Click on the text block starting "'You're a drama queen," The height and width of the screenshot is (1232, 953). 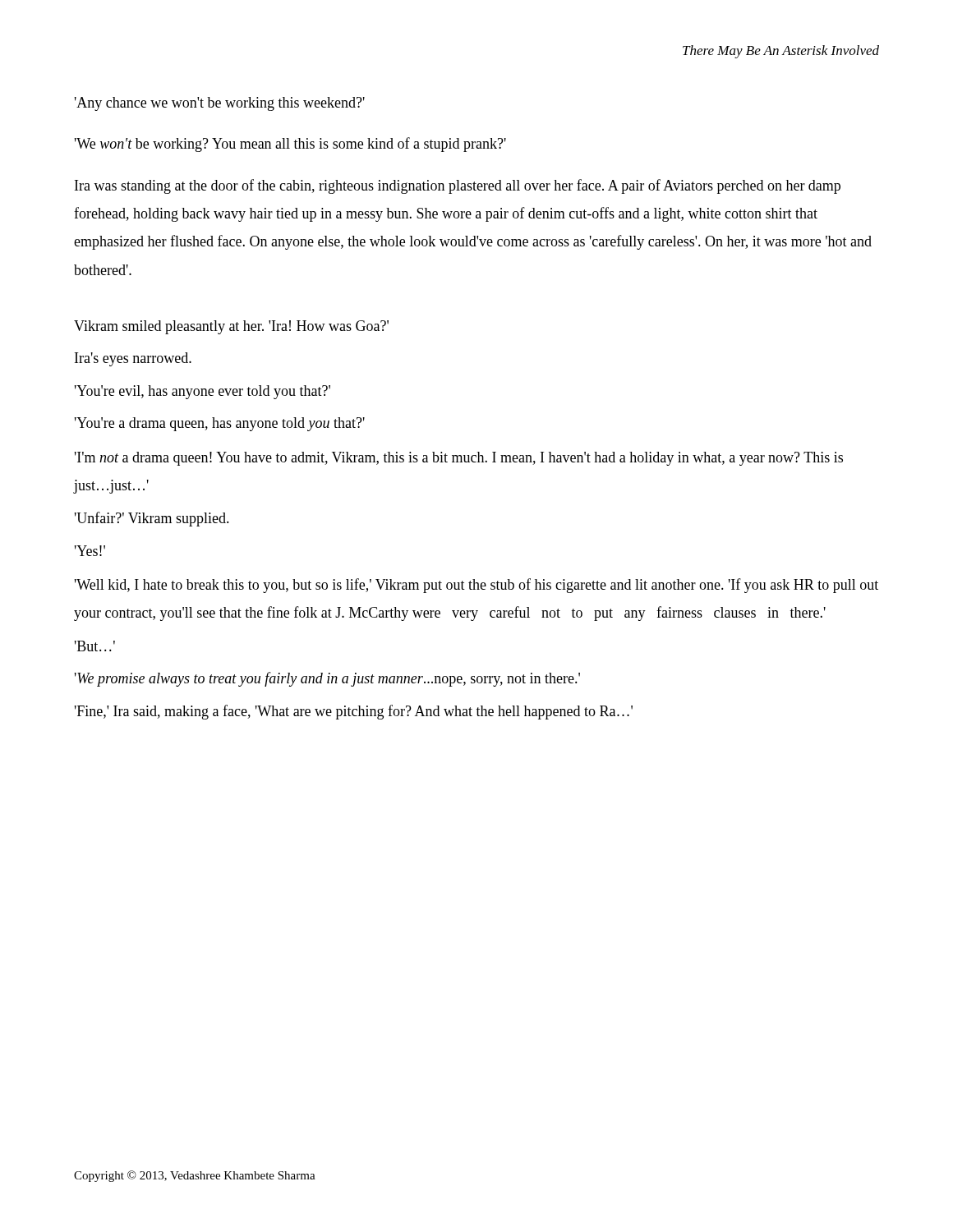point(219,423)
